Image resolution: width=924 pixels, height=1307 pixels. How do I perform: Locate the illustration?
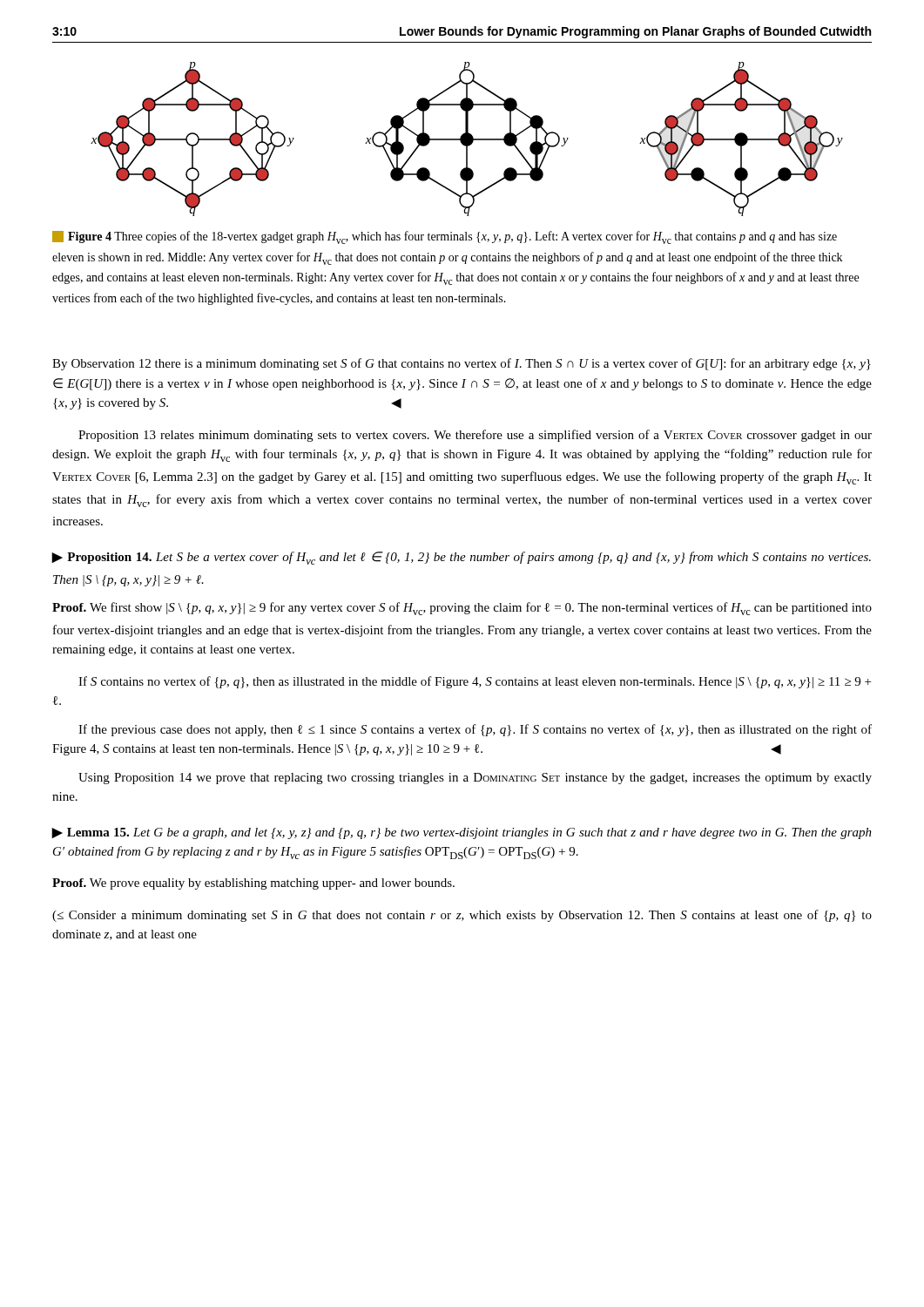[462, 137]
